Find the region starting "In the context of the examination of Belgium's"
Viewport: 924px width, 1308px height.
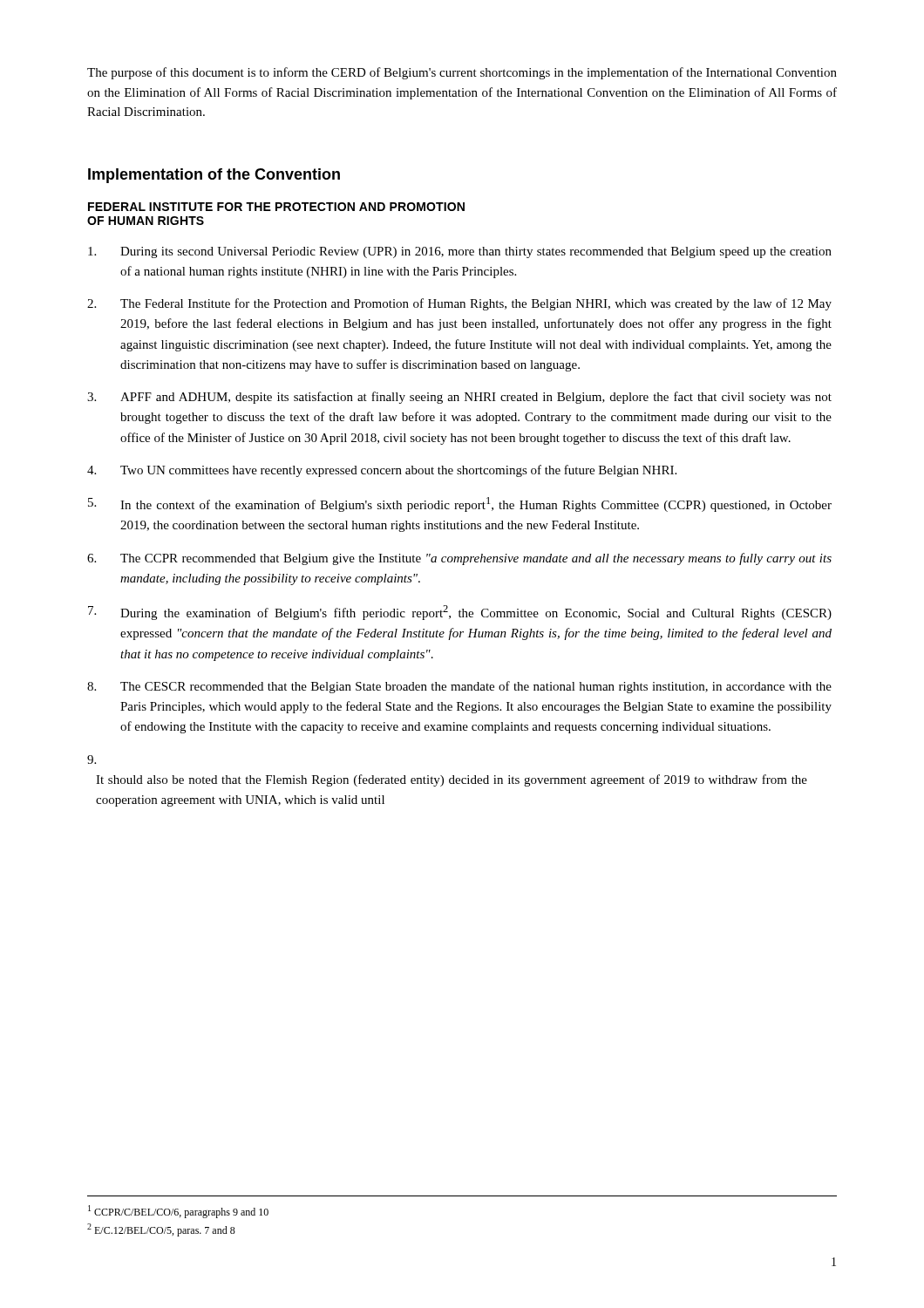click(x=459, y=514)
